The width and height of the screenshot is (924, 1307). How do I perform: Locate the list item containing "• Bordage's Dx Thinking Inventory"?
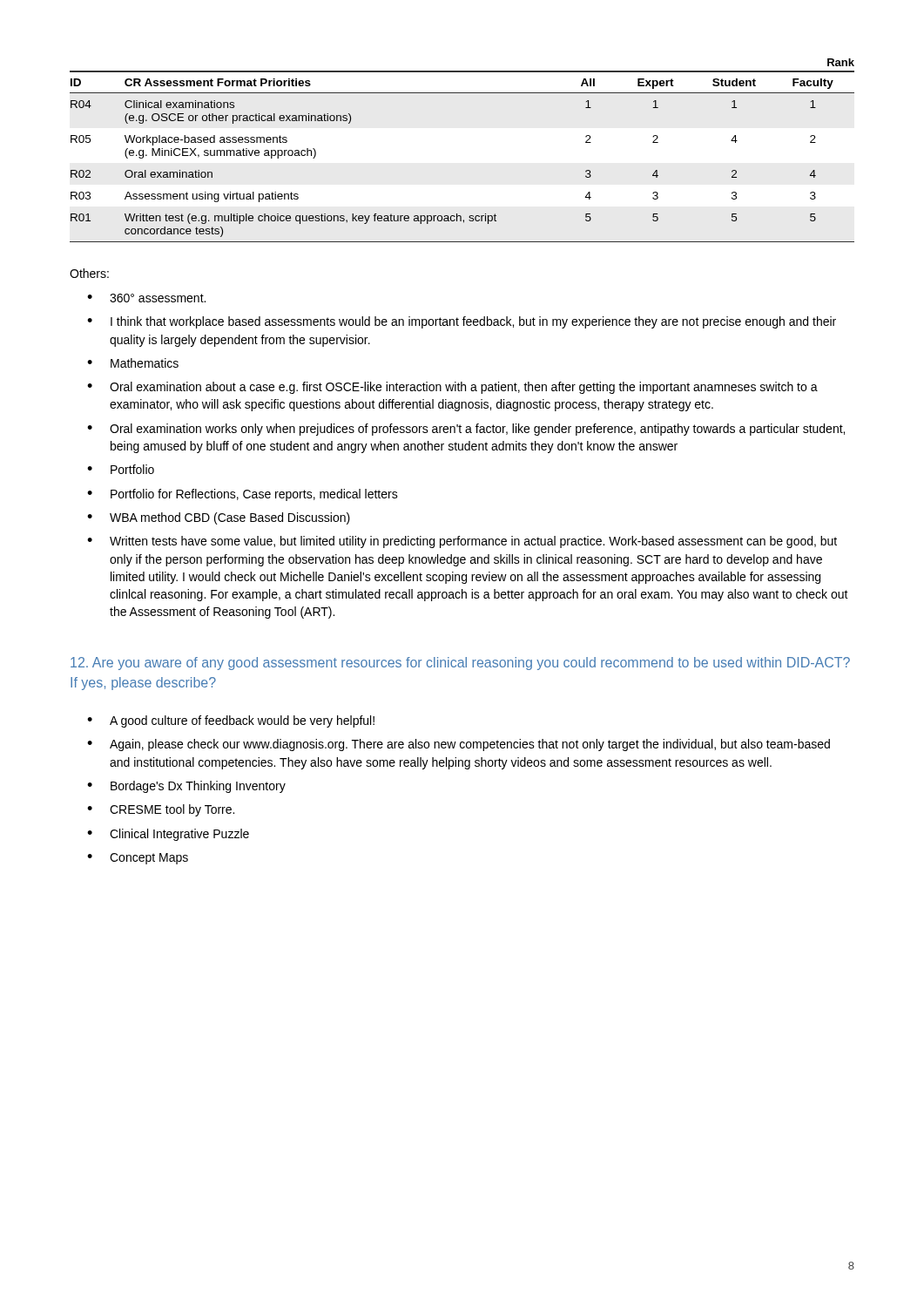[186, 787]
